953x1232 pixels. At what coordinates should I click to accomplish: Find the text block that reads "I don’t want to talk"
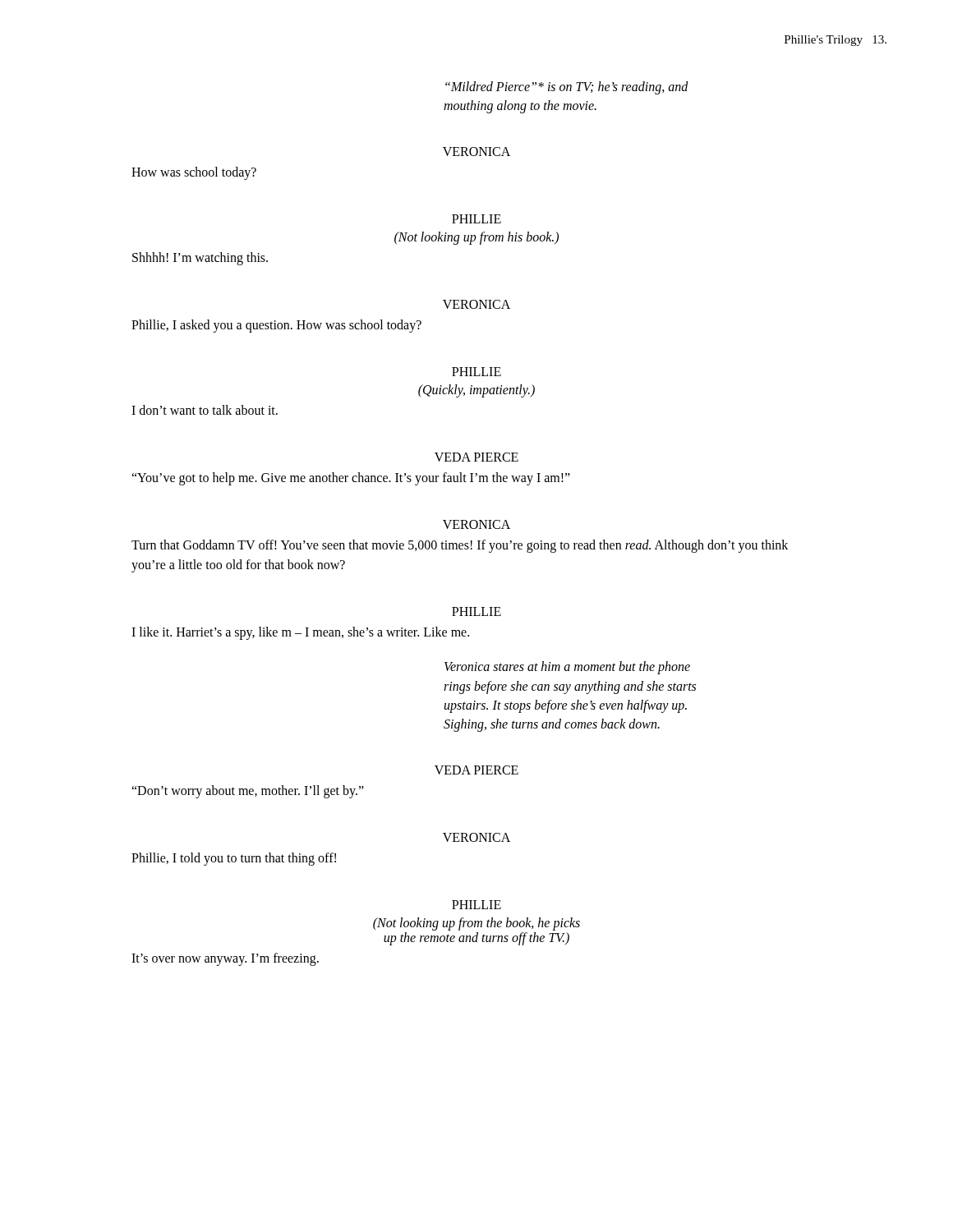point(205,411)
